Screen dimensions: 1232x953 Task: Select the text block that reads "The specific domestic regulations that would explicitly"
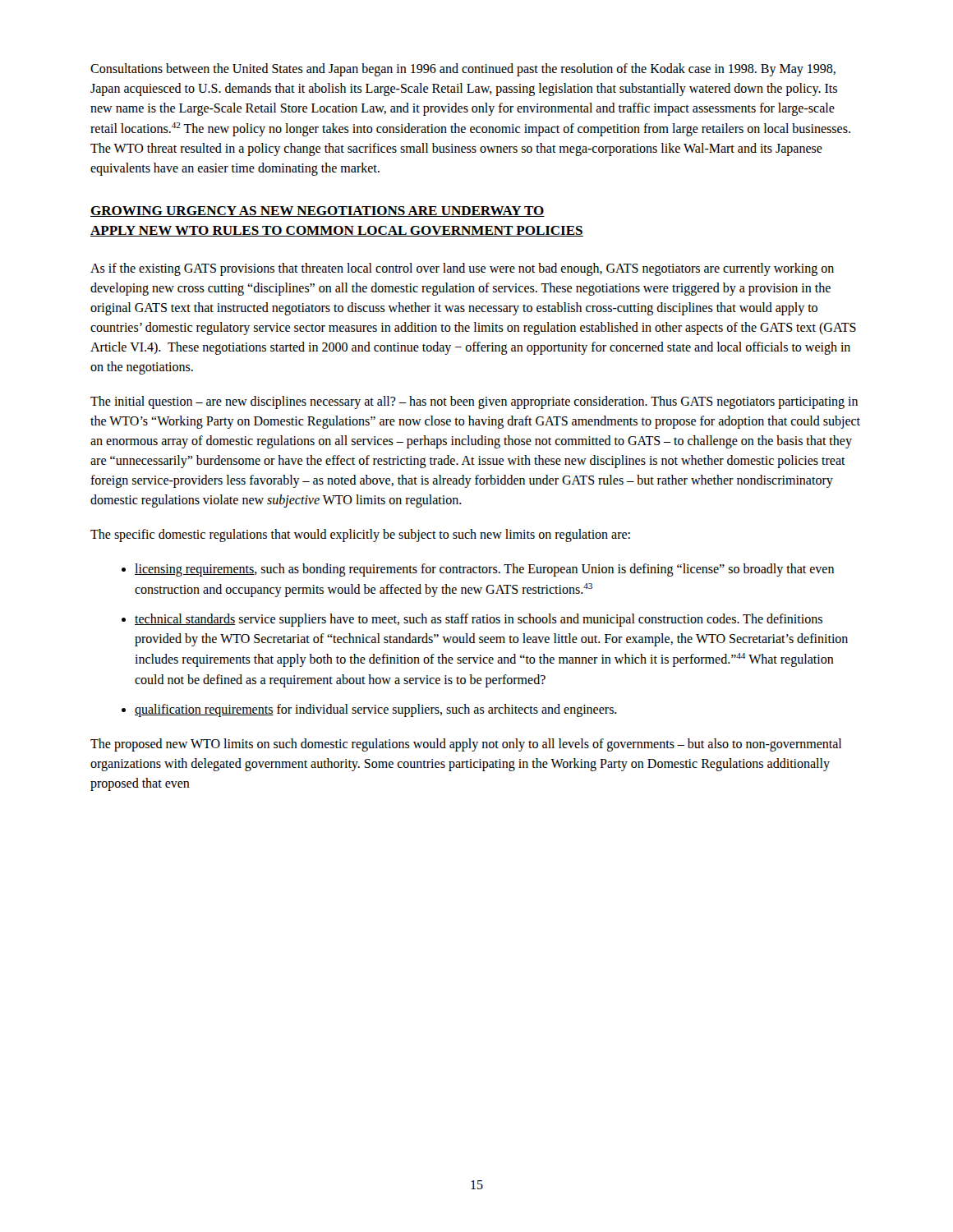coord(361,534)
